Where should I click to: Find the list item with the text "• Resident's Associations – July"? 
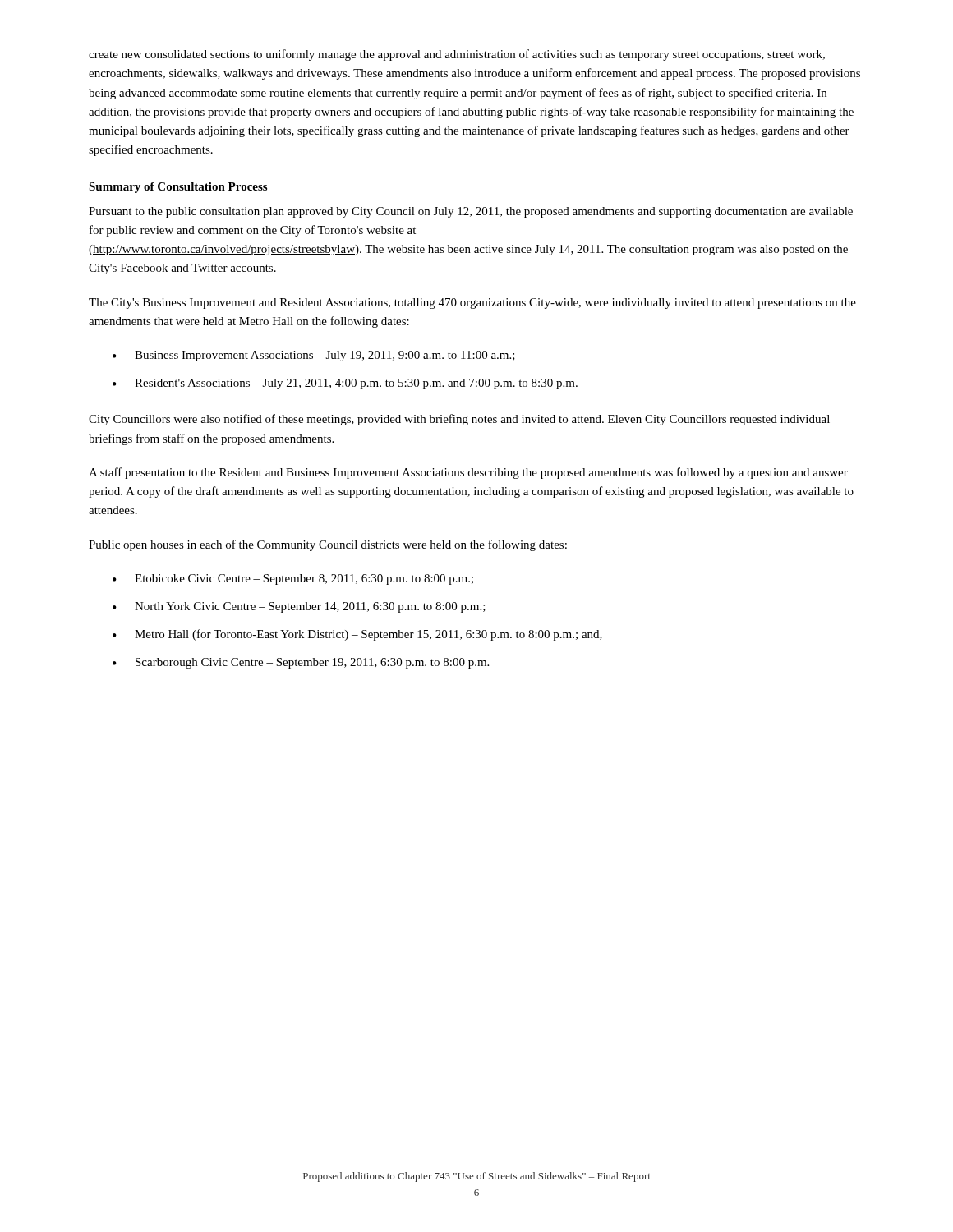pos(488,385)
